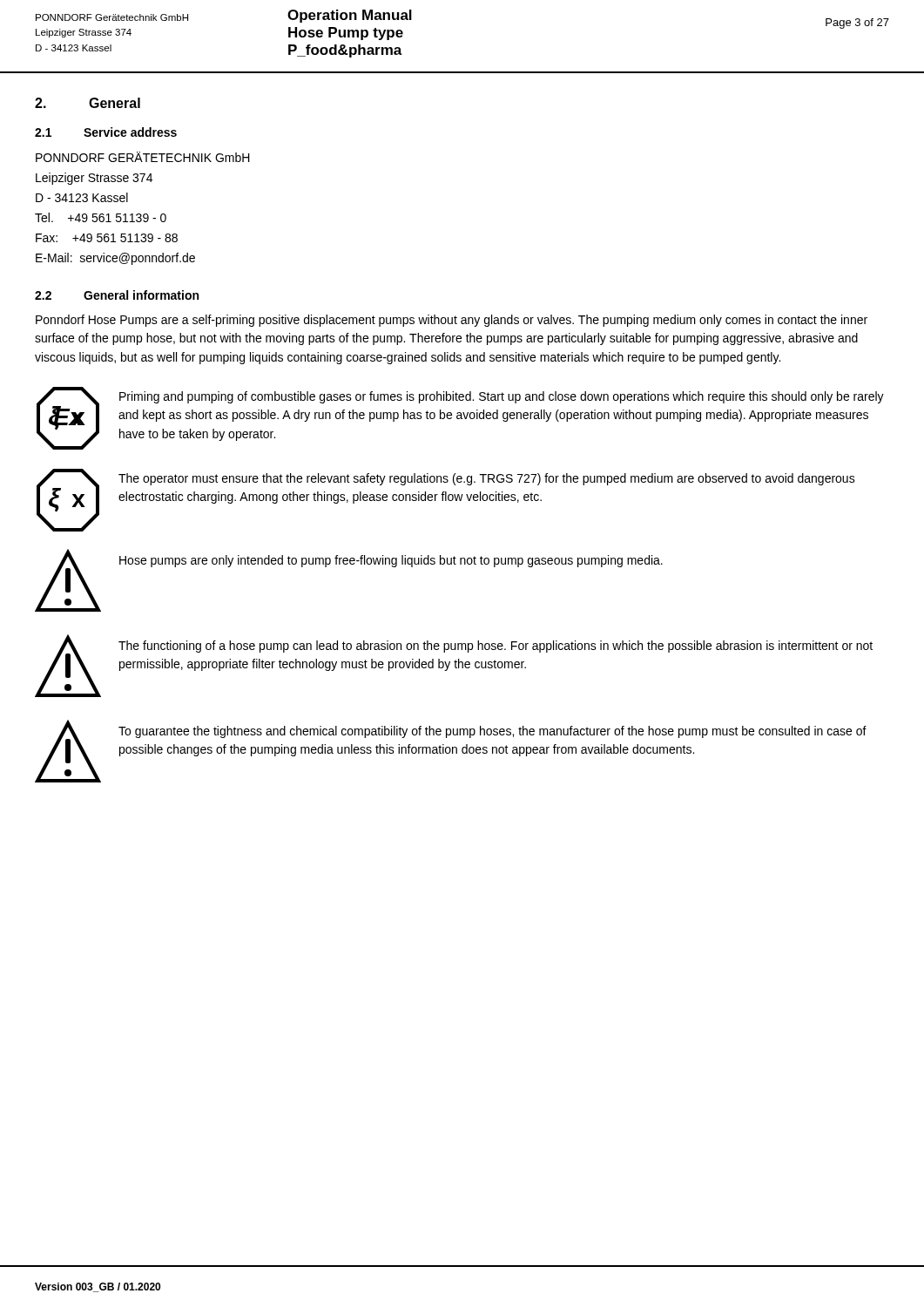Locate the text block that reads "To guarantee the tightness and"
924x1307 pixels.
point(492,740)
